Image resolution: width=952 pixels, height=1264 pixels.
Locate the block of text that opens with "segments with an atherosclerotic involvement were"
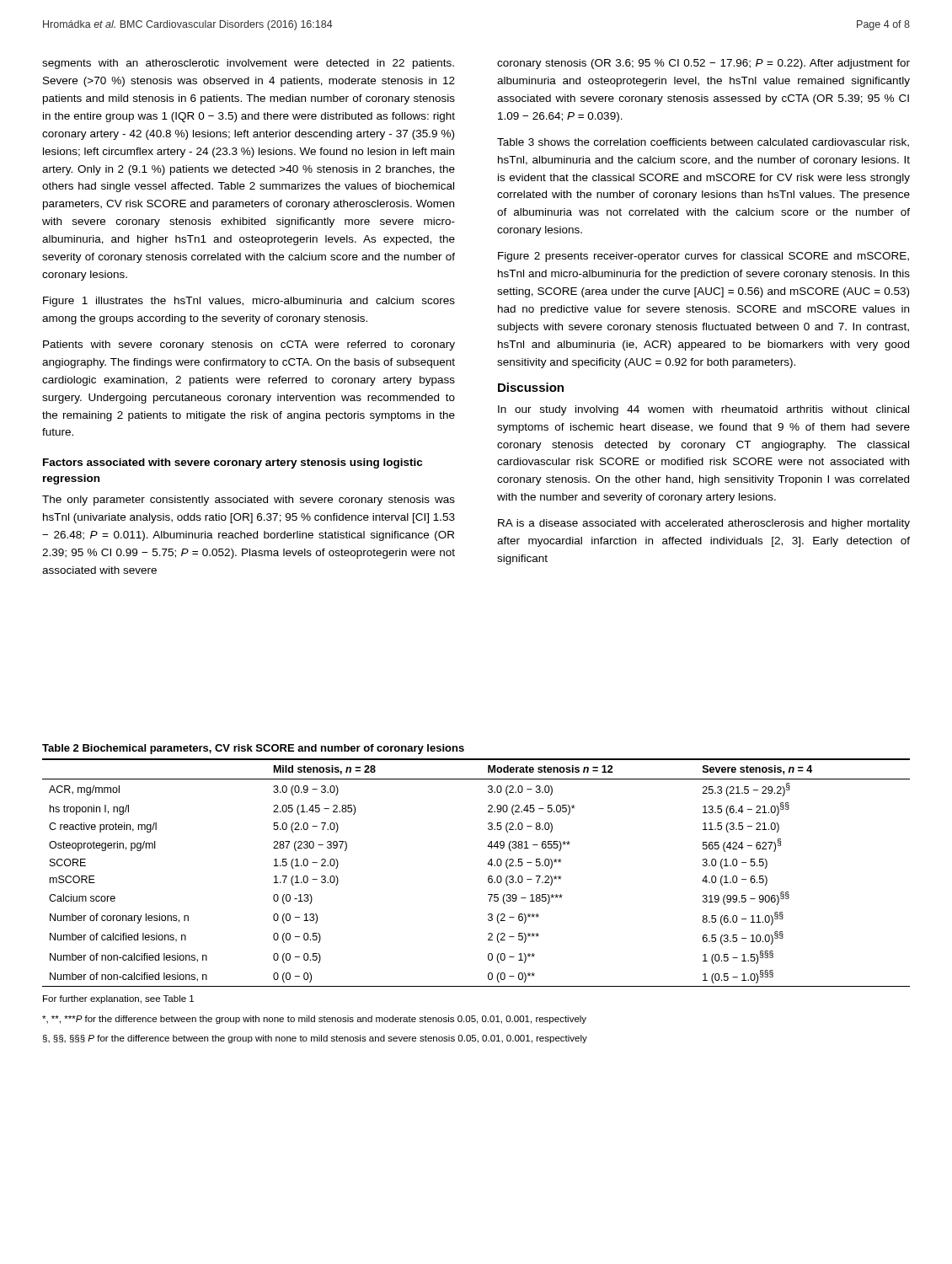pos(249,169)
